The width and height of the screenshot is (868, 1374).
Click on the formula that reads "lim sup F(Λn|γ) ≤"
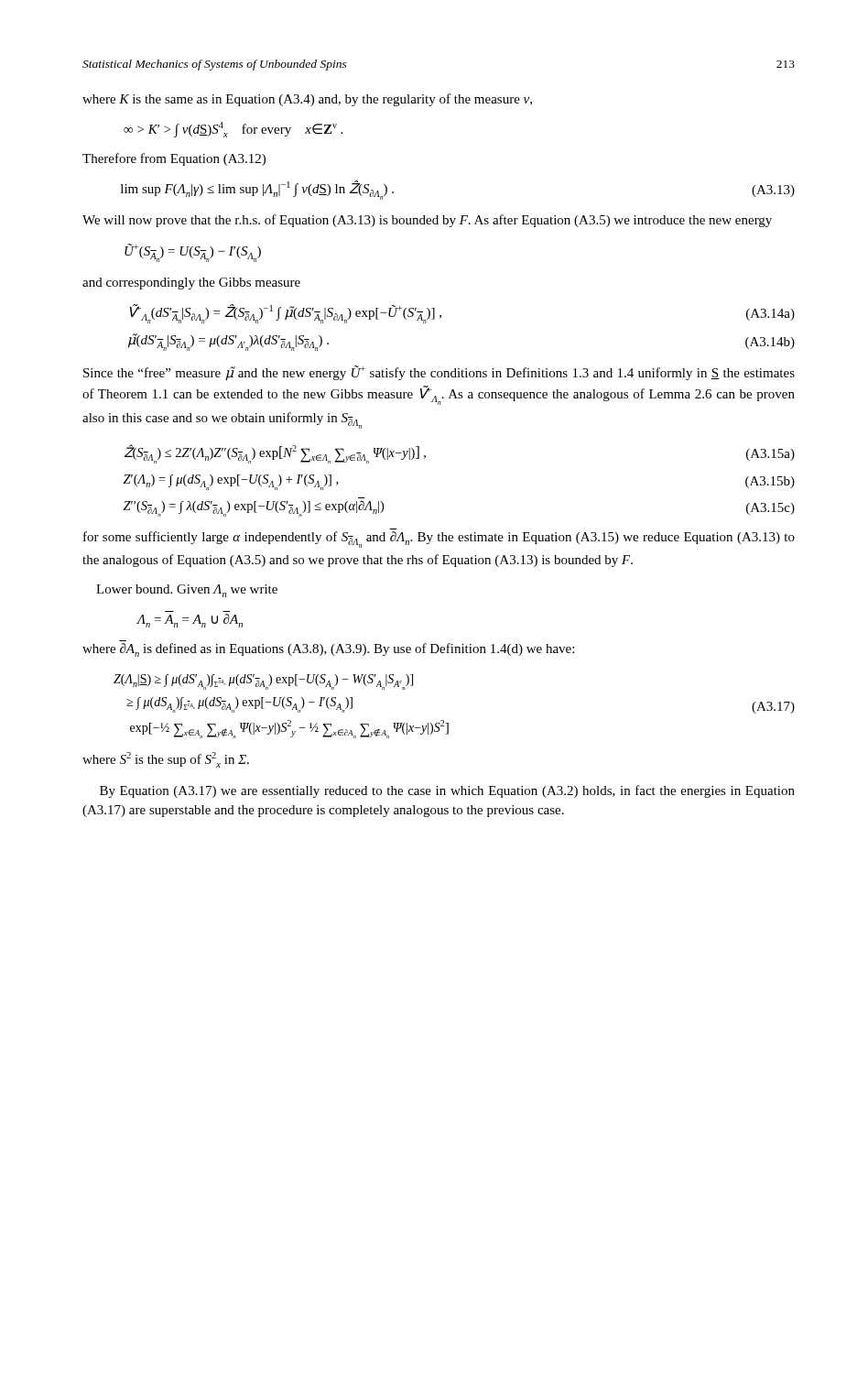click(x=250, y=190)
